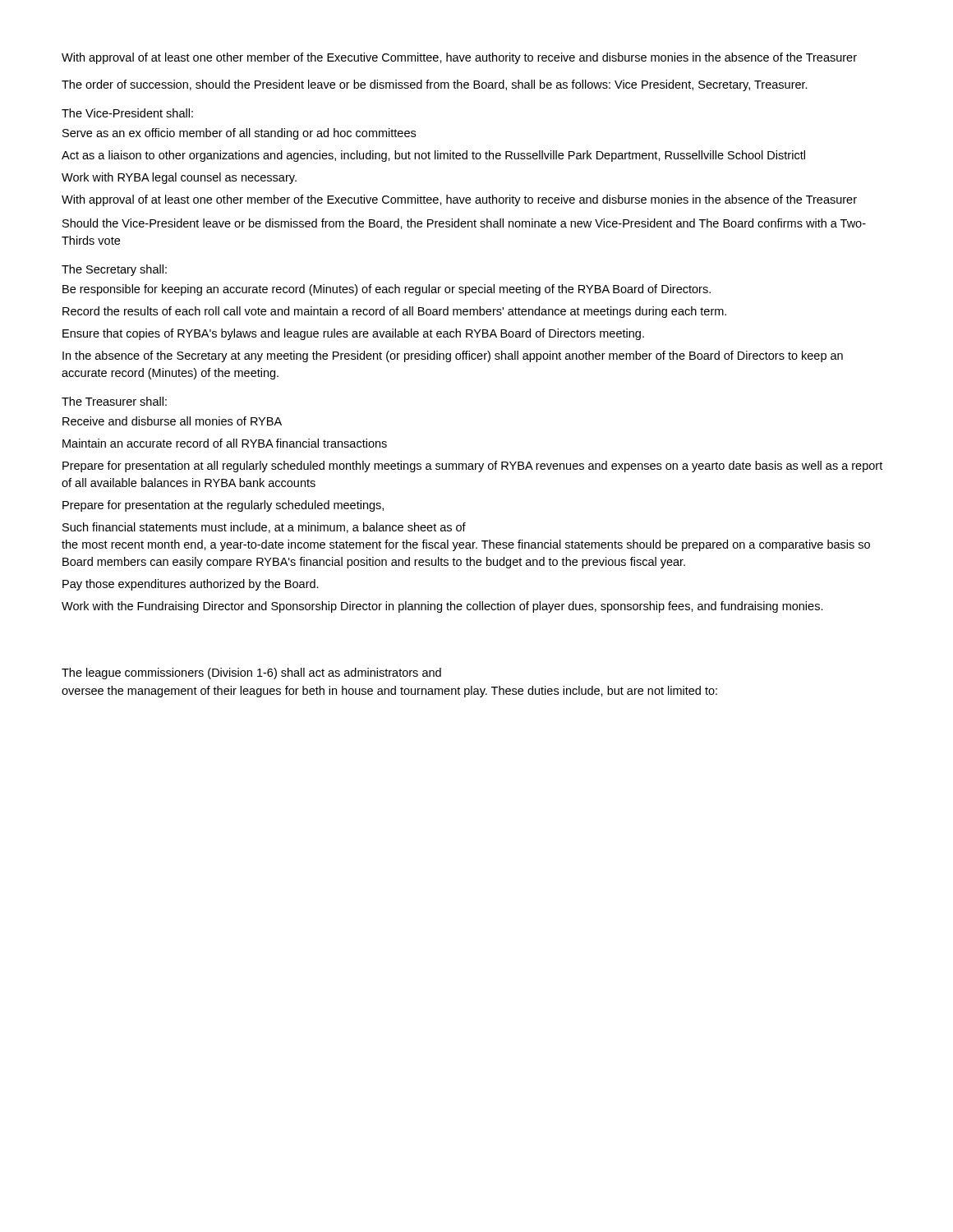Select the text starting "The order of succession, should the President leave"
953x1232 pixels.
435,85
